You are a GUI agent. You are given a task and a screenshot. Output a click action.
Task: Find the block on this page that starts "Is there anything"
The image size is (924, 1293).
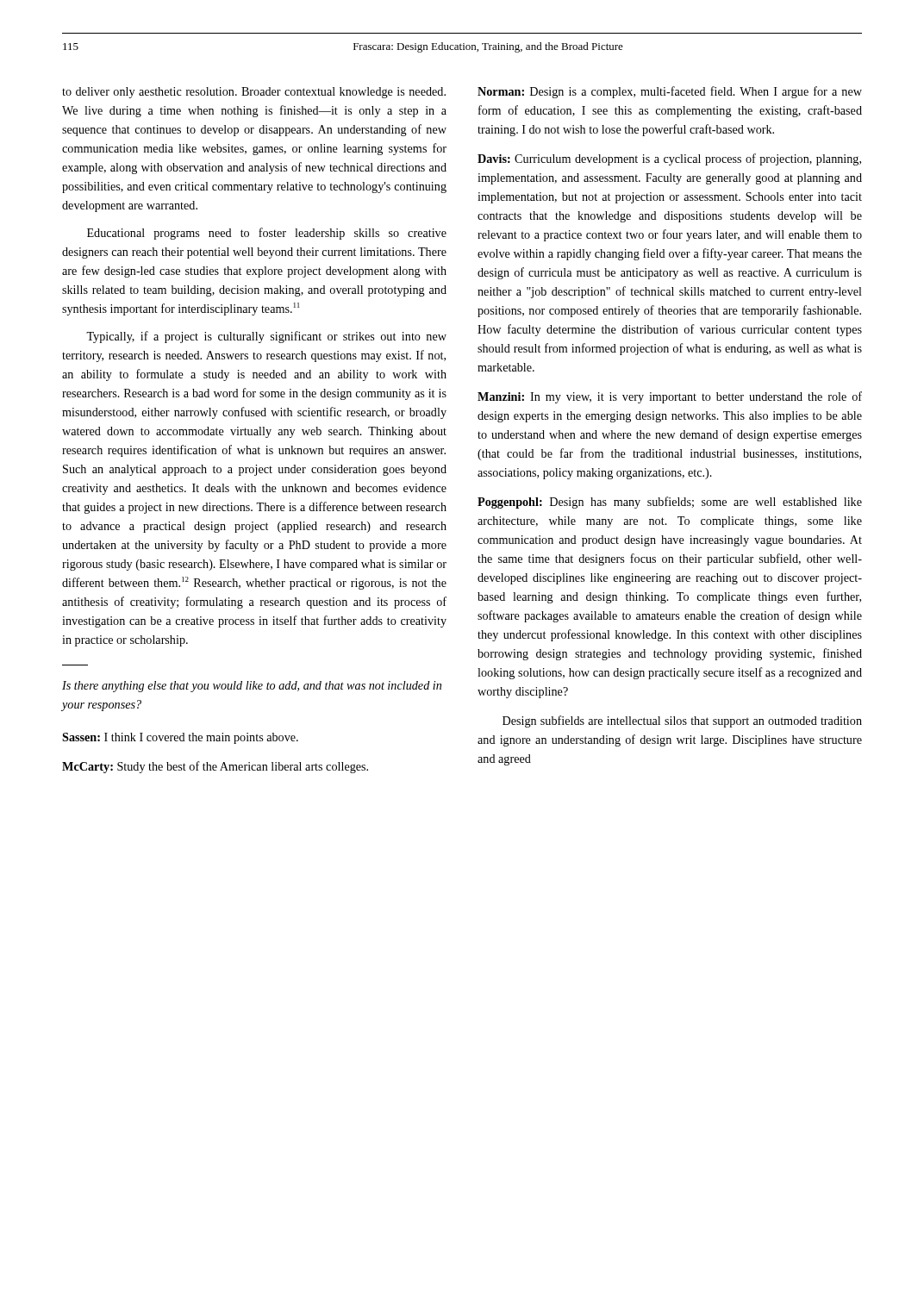[254, 695]
